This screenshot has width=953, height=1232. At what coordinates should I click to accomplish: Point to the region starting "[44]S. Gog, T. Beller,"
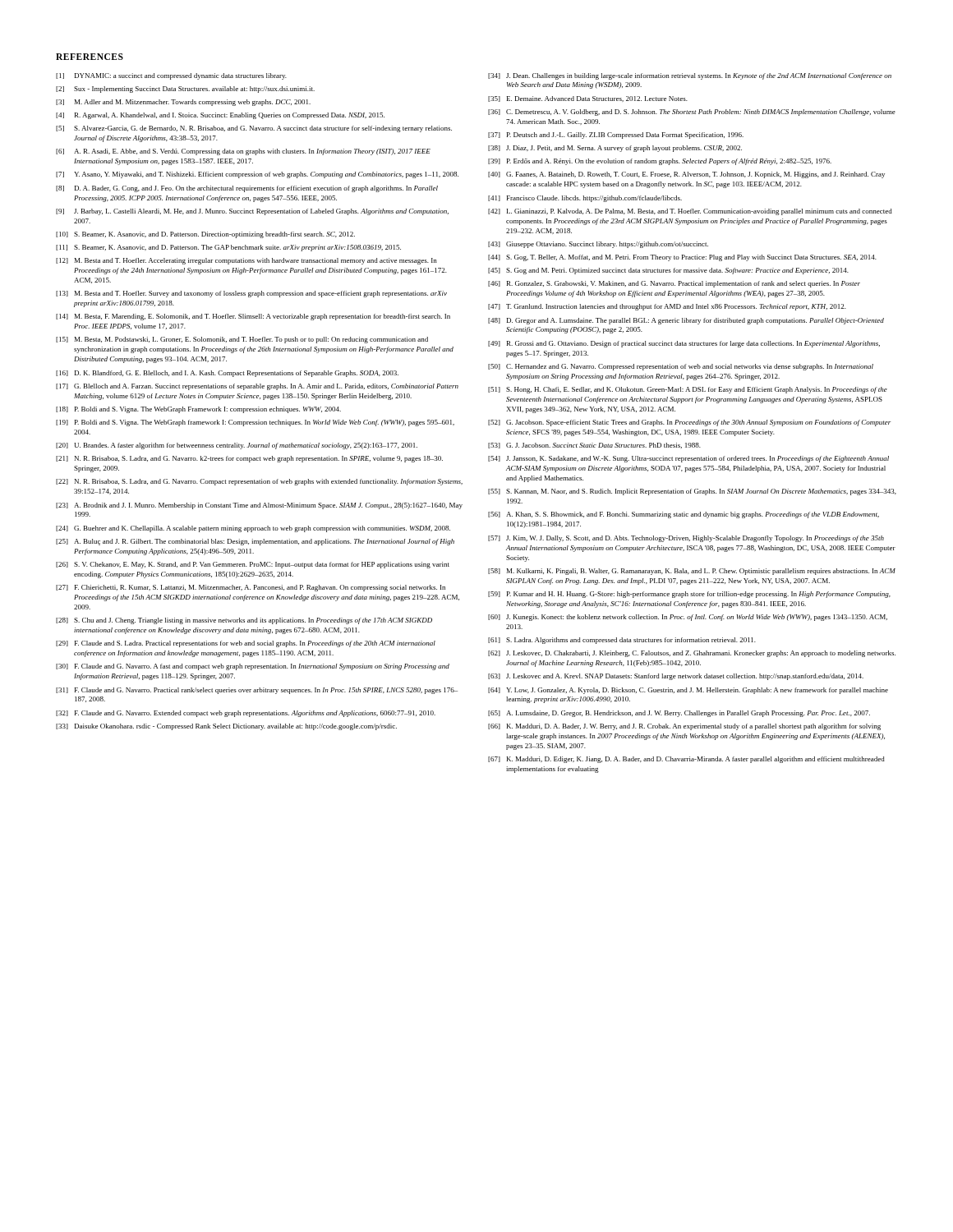point(693,258)
